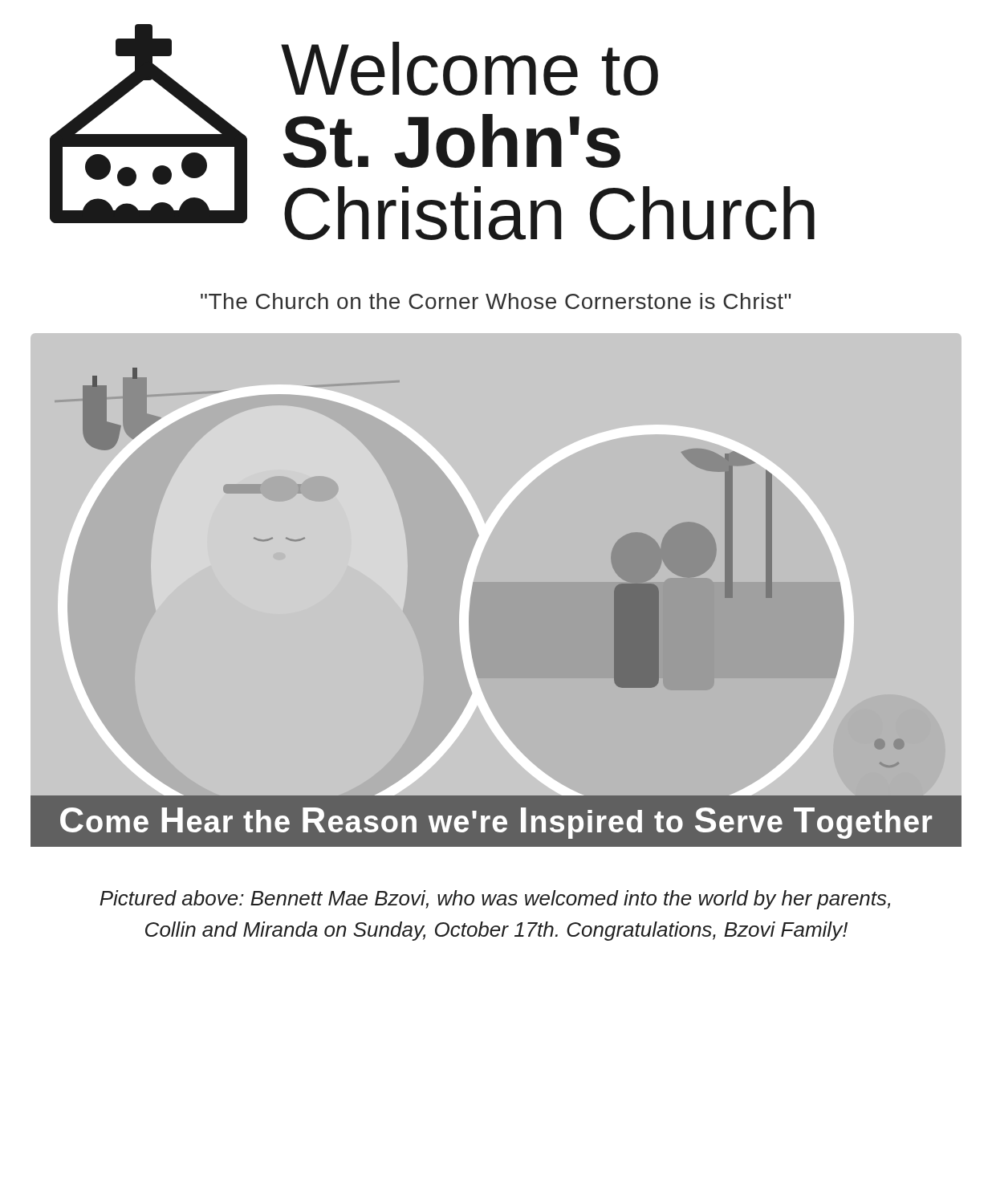Locate the caption that opens with "Pictured above: Bennett Mae Bzovi,"

496,914
